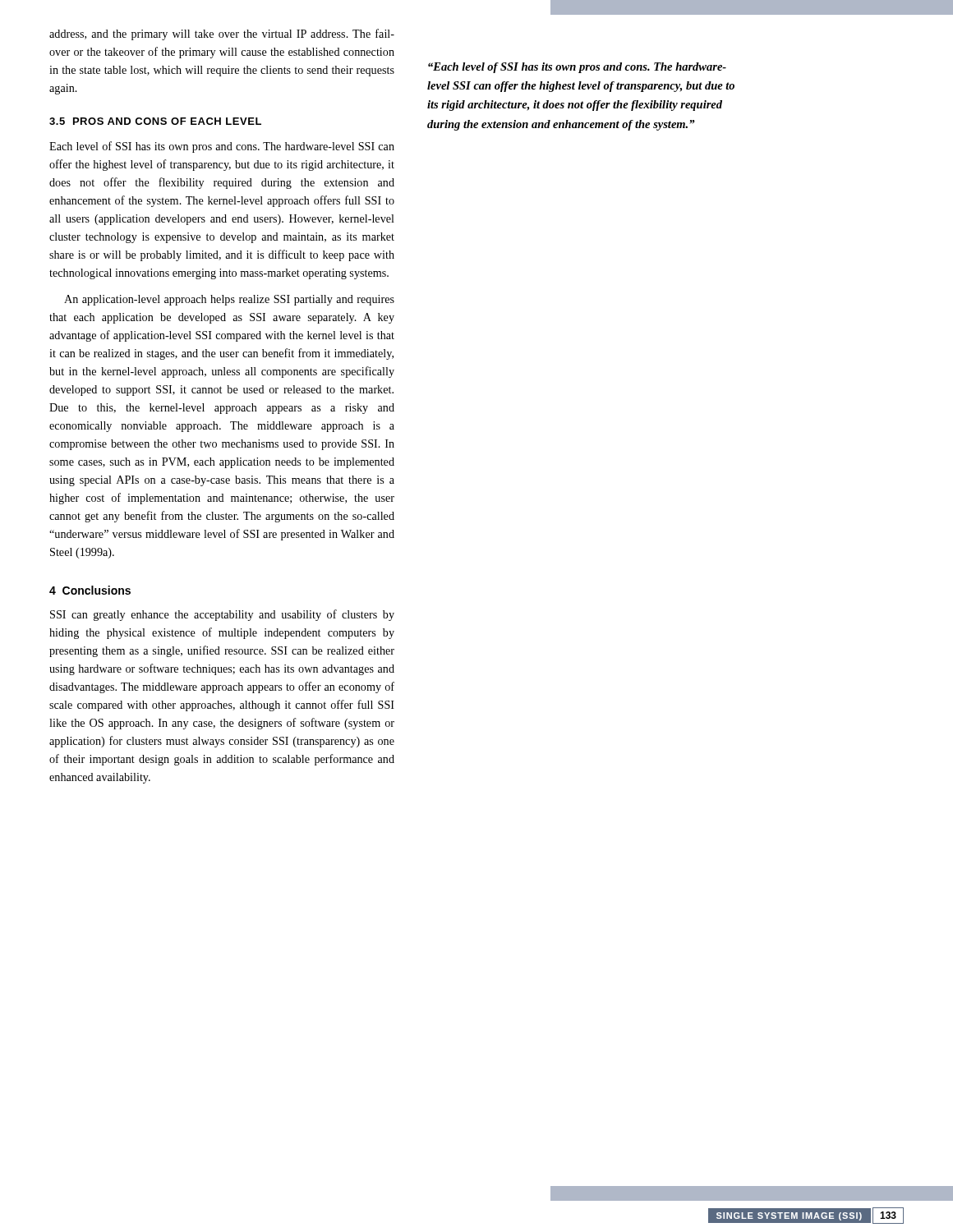The width and height of the screenshot is (953, 1232).
Task: Locate the text block with the text "“Each level of"
Action: (x=587, y=96)
